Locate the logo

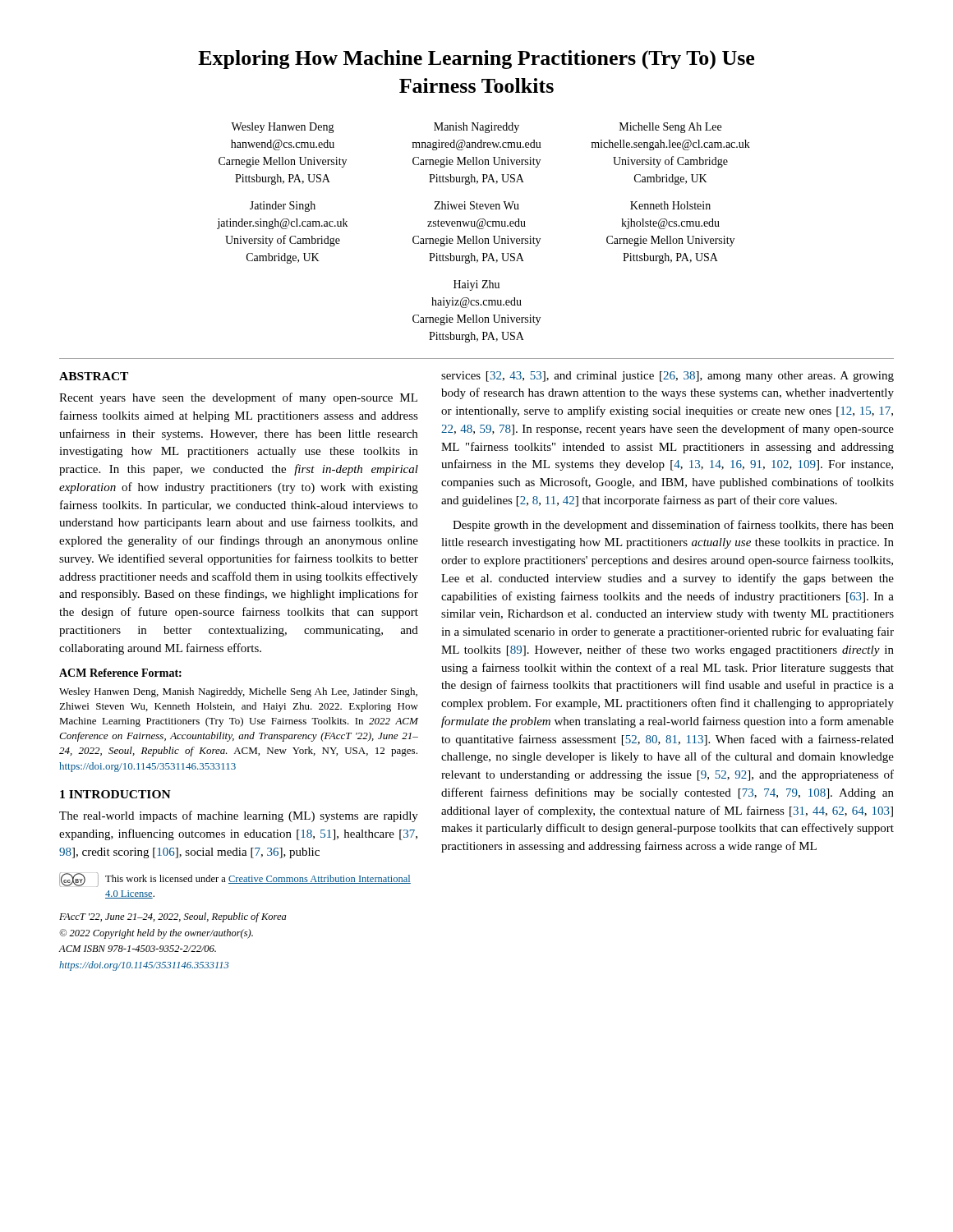tap(239, 887)
